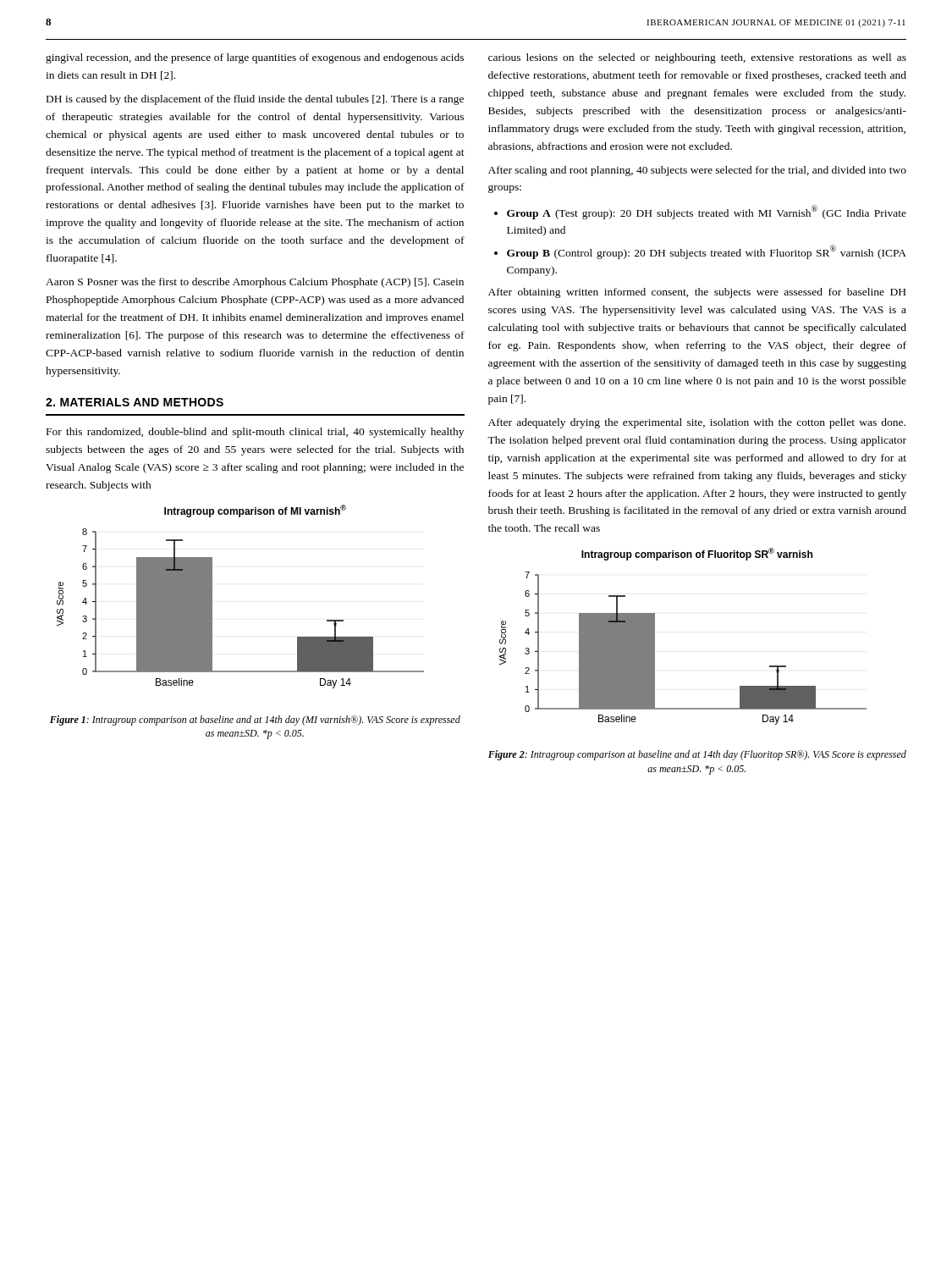Point to the block beginning "For this randomized, double-blind"
Screen dimensions: 1270x952
click(x=255, y=459)
